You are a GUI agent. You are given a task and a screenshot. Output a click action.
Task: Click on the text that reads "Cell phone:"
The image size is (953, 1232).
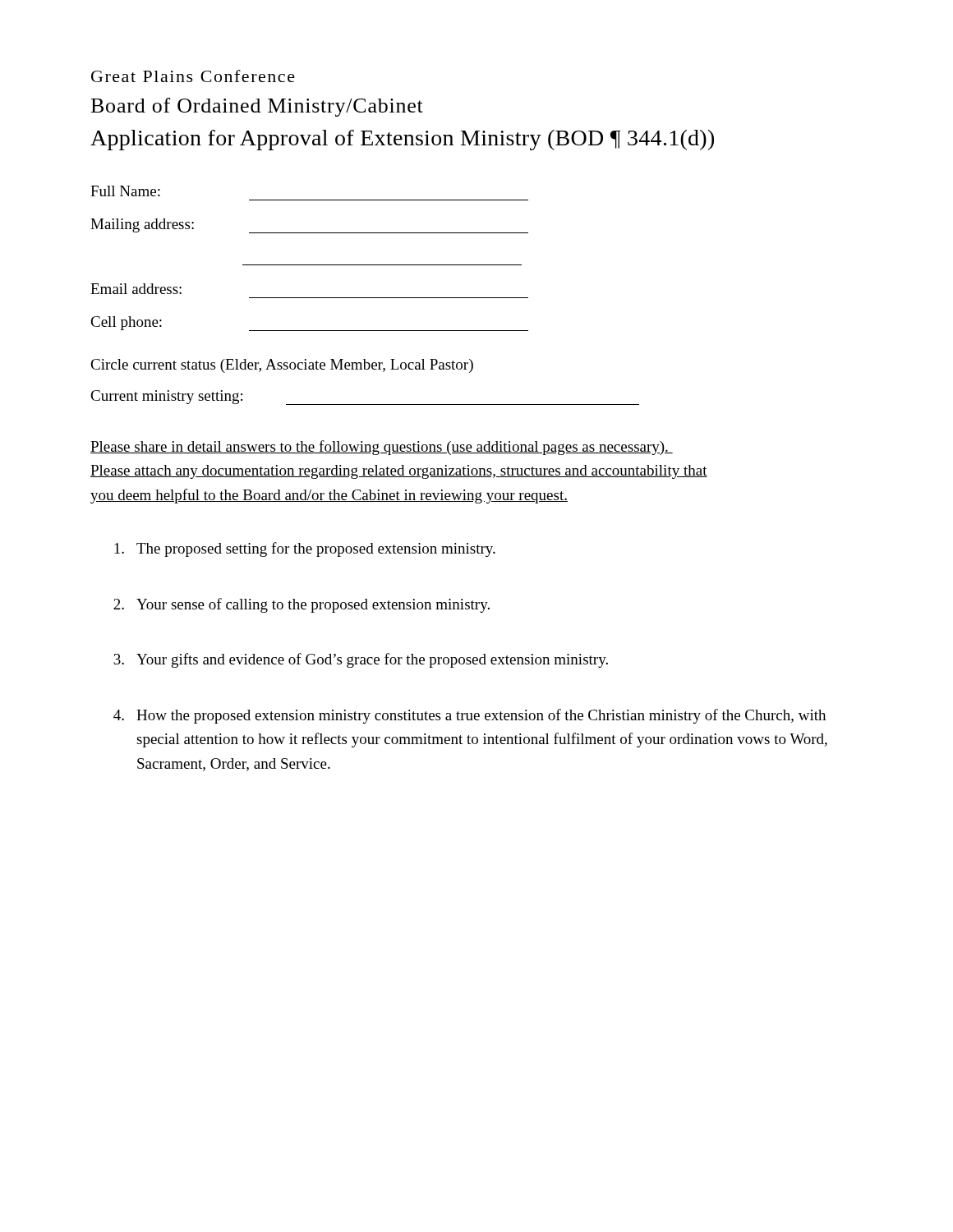point(309,322)
